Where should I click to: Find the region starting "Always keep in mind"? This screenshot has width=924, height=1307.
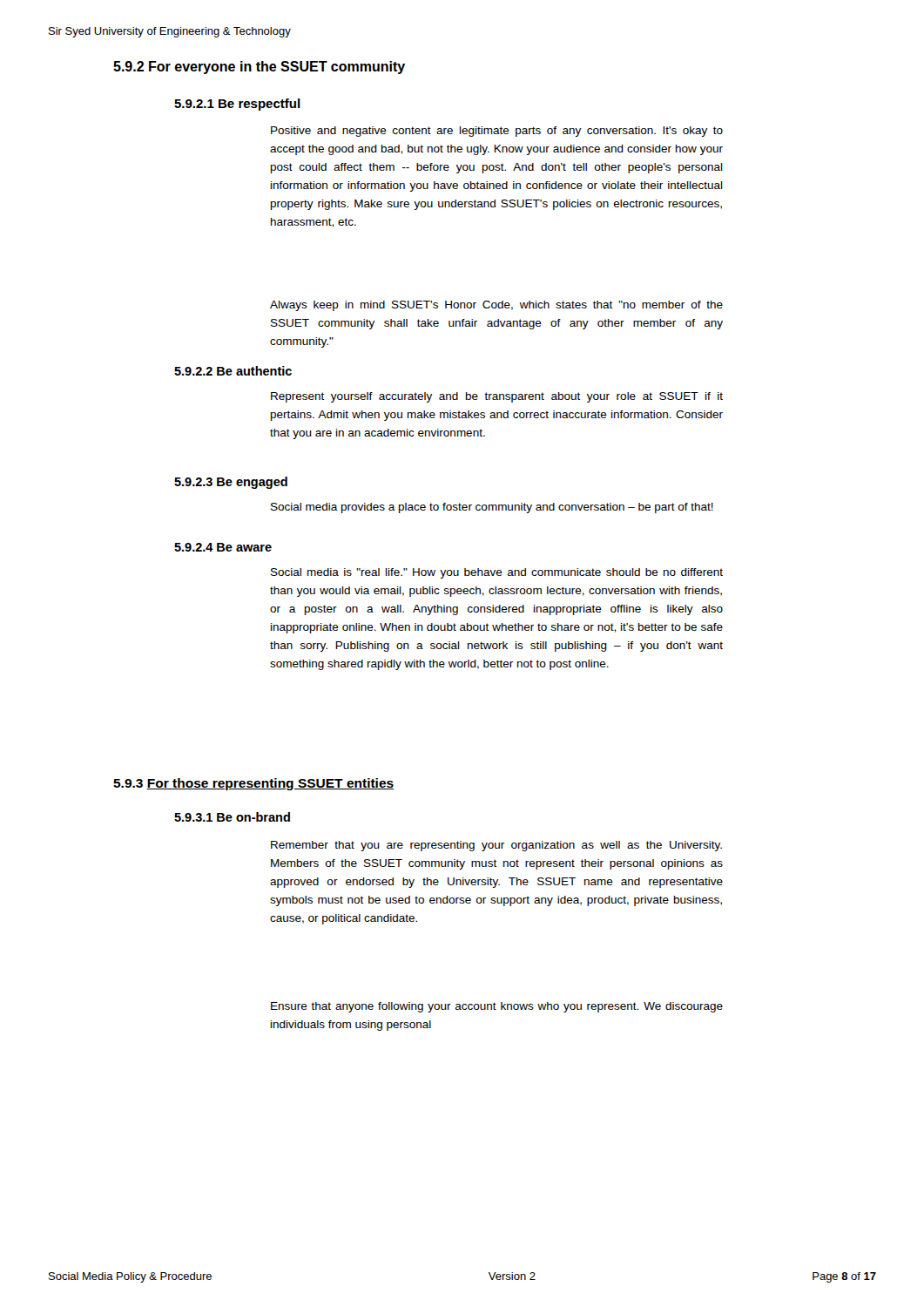pos(496,323)
